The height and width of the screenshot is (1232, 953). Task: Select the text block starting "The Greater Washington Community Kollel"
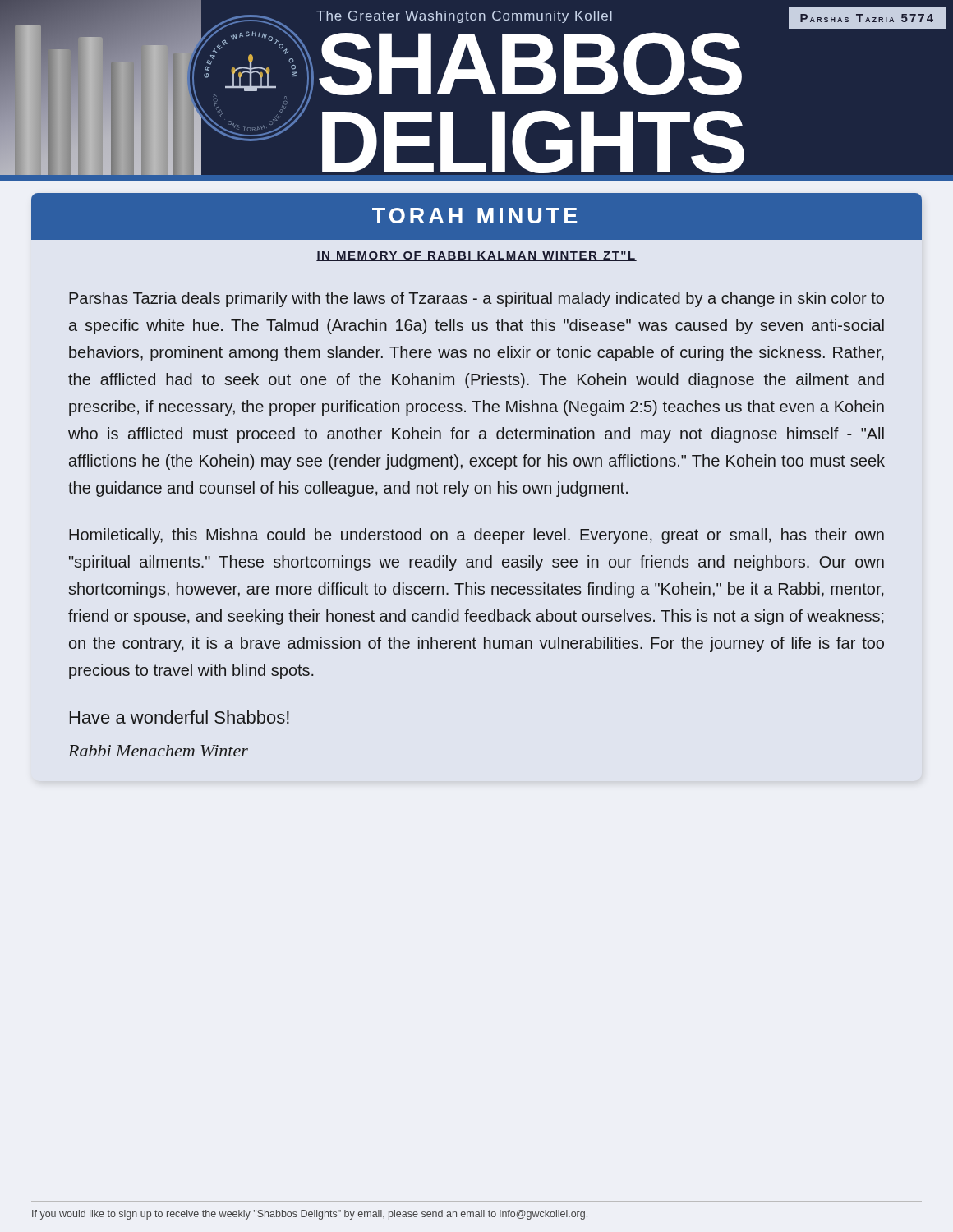(x=629, y=94)
